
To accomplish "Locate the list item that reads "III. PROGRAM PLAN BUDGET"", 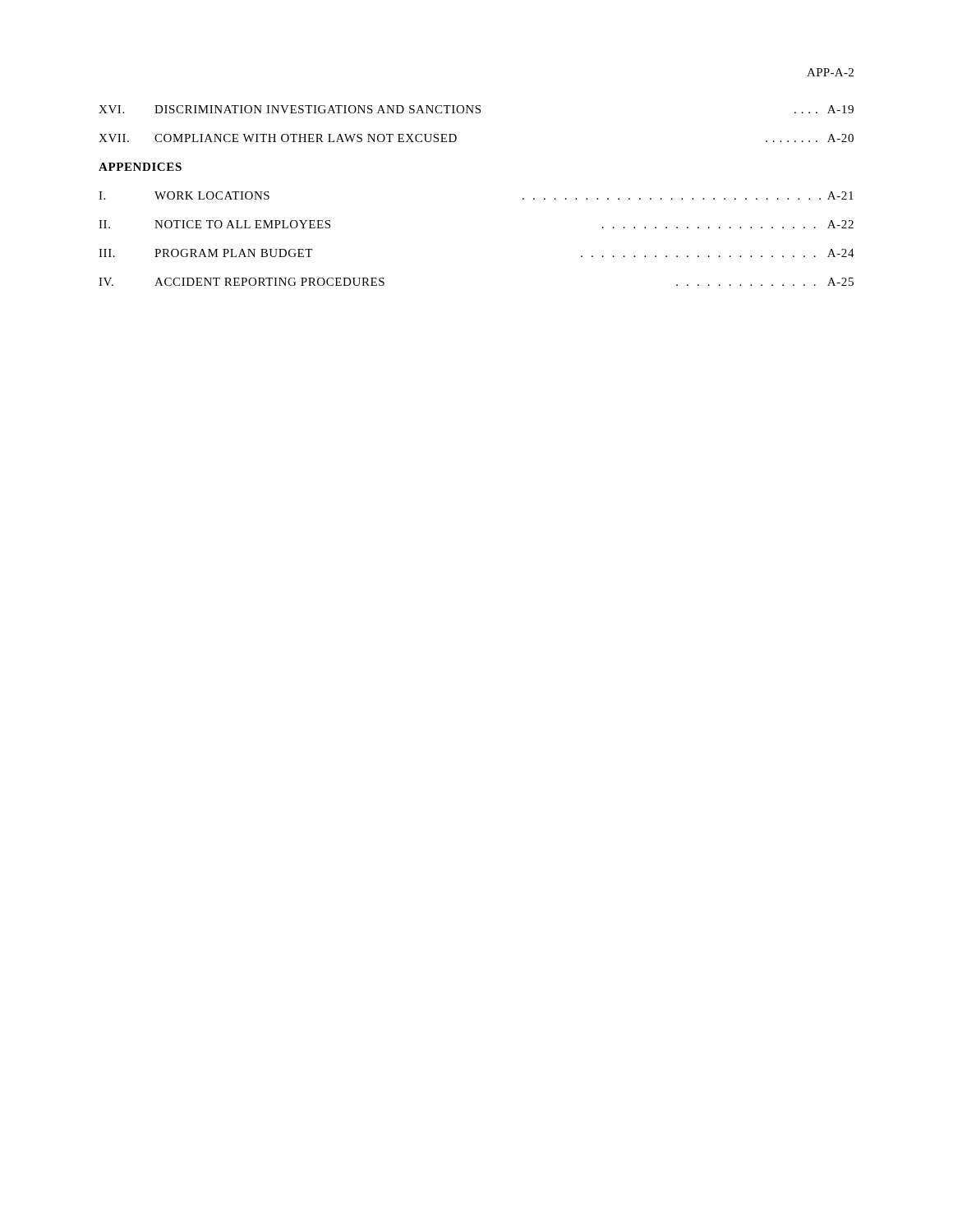I will pos(105,253).
